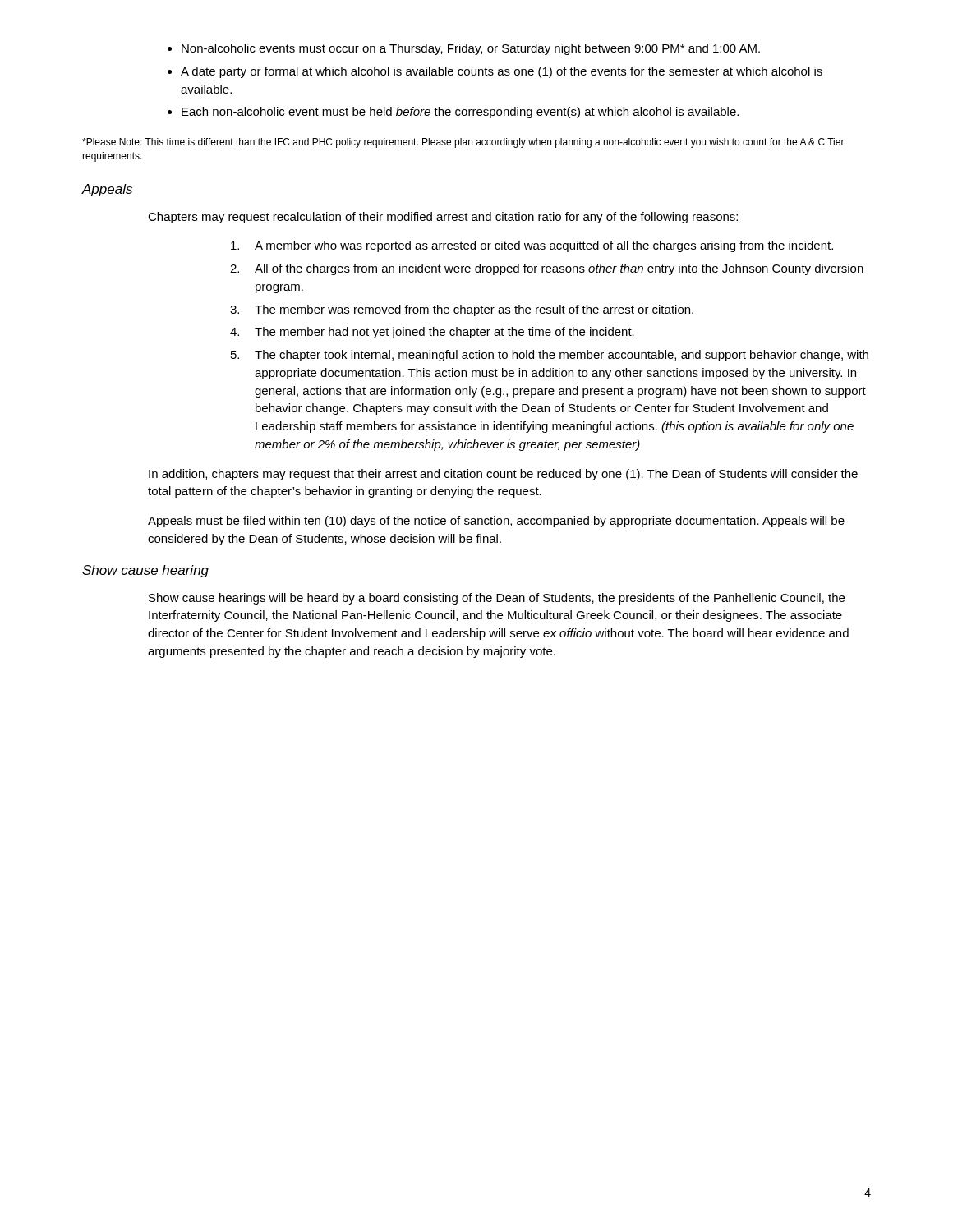Screen dimensions: 1232x953
Task: Click on the list item that says "2.All of the"
Action: tap(559, 276)
